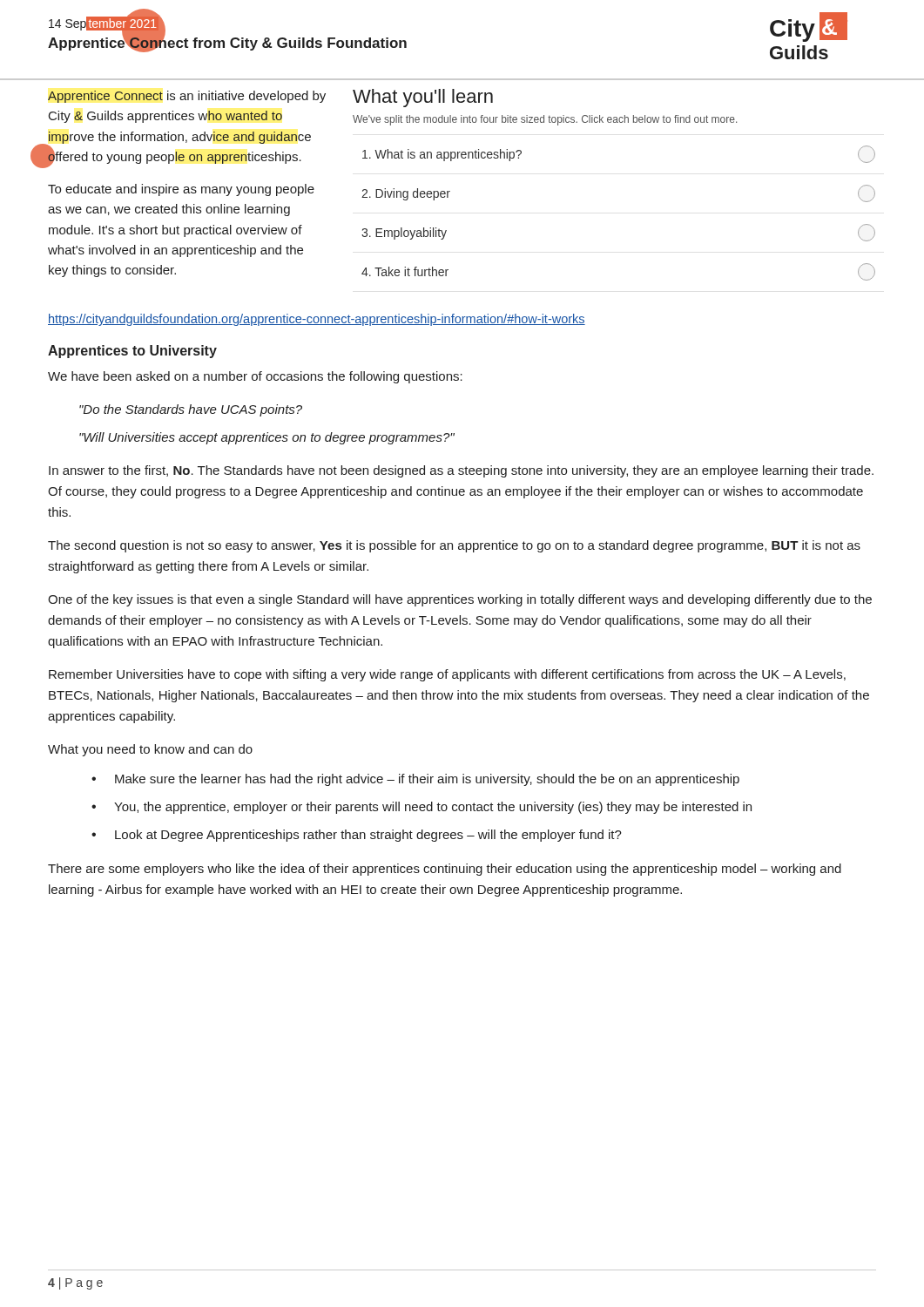924x1307 pixels.
Task: Find the list item that reads "• Look at Degree Apprenticeships rather"
Action: [488, 835]
